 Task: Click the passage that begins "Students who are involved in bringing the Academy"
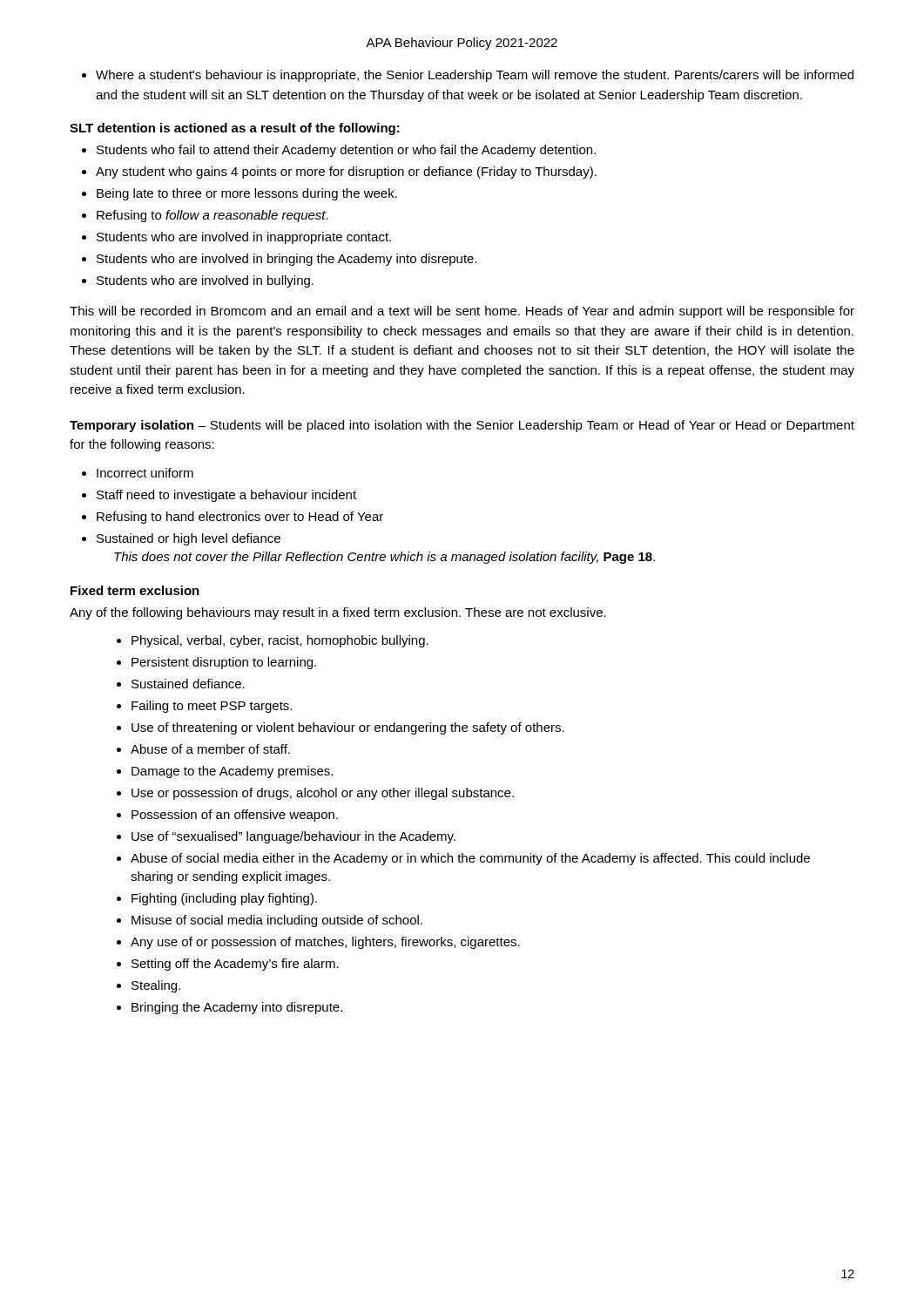287,258
